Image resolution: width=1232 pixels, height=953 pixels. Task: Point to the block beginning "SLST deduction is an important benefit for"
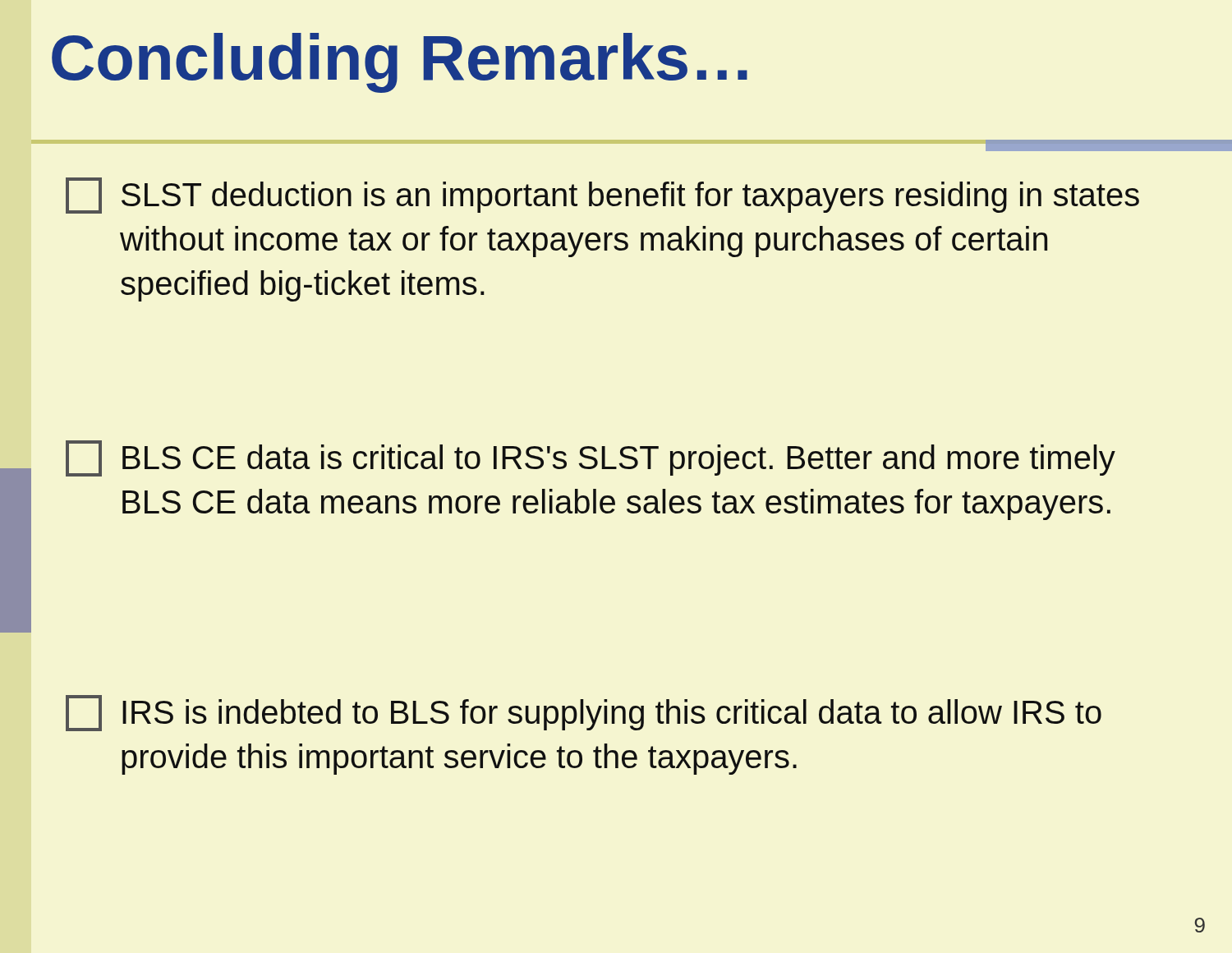tap(624, 239)
